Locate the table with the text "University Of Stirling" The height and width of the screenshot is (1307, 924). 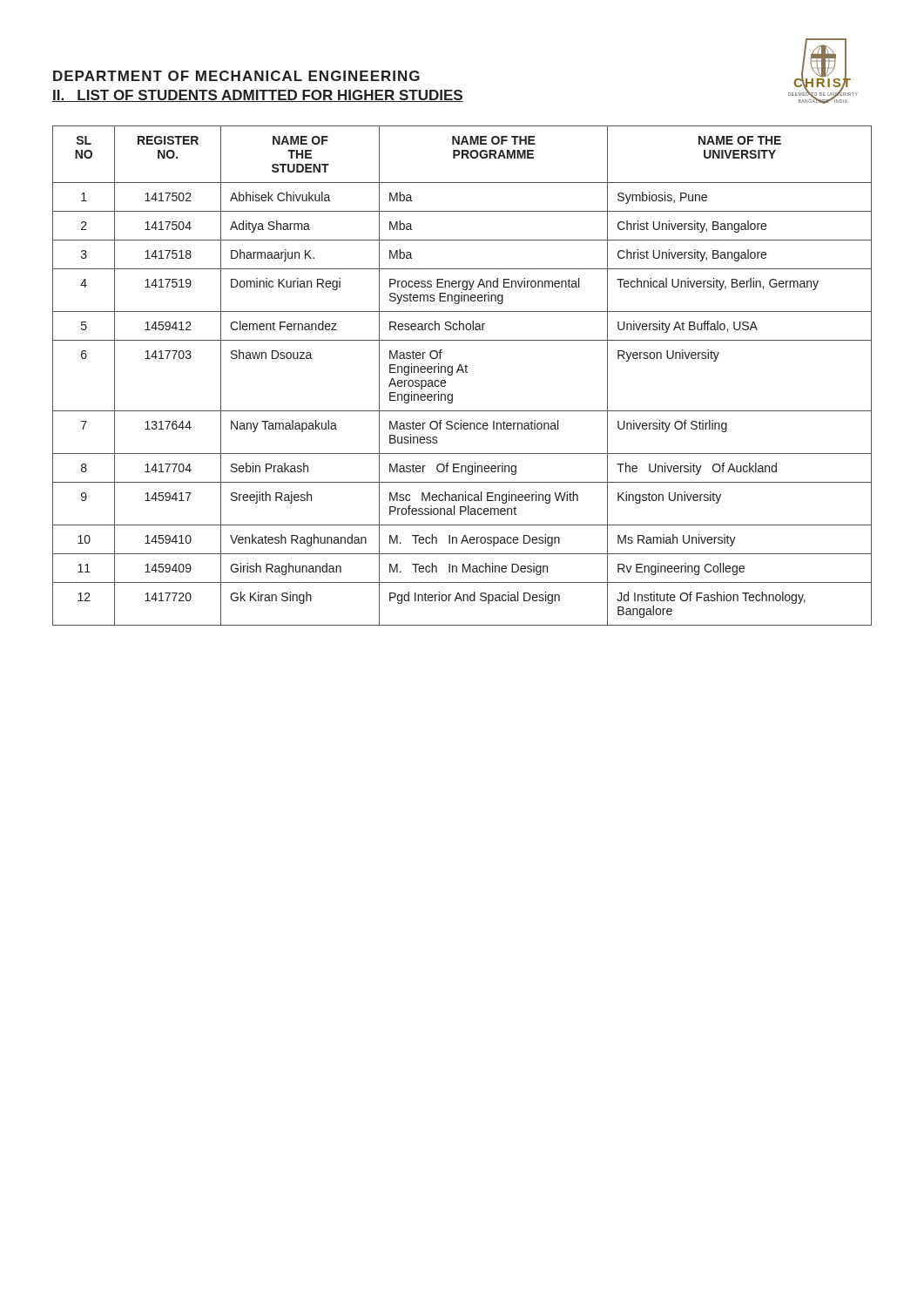(462, 376)
